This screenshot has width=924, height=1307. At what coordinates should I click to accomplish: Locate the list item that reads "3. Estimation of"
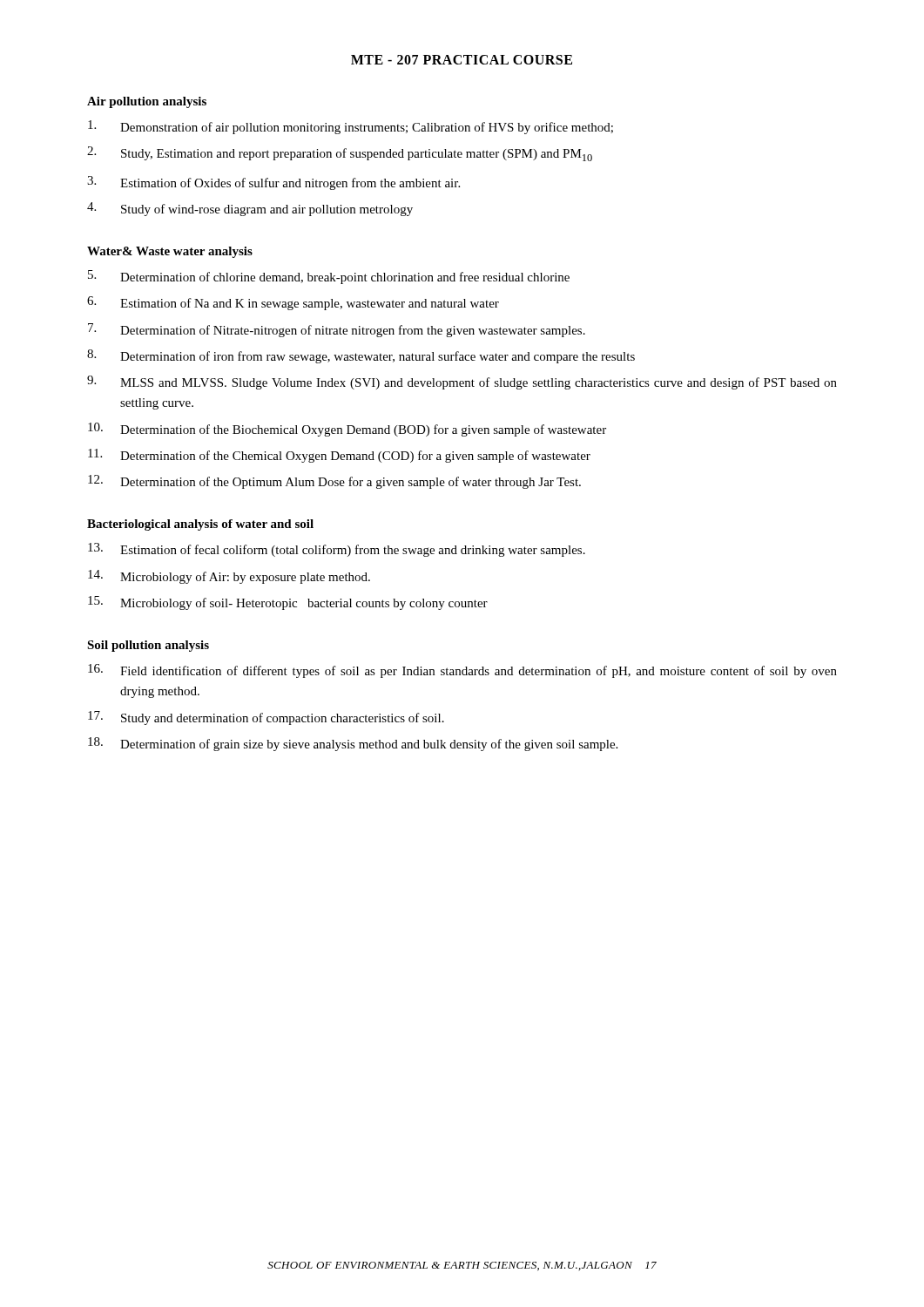pos(462,183)
